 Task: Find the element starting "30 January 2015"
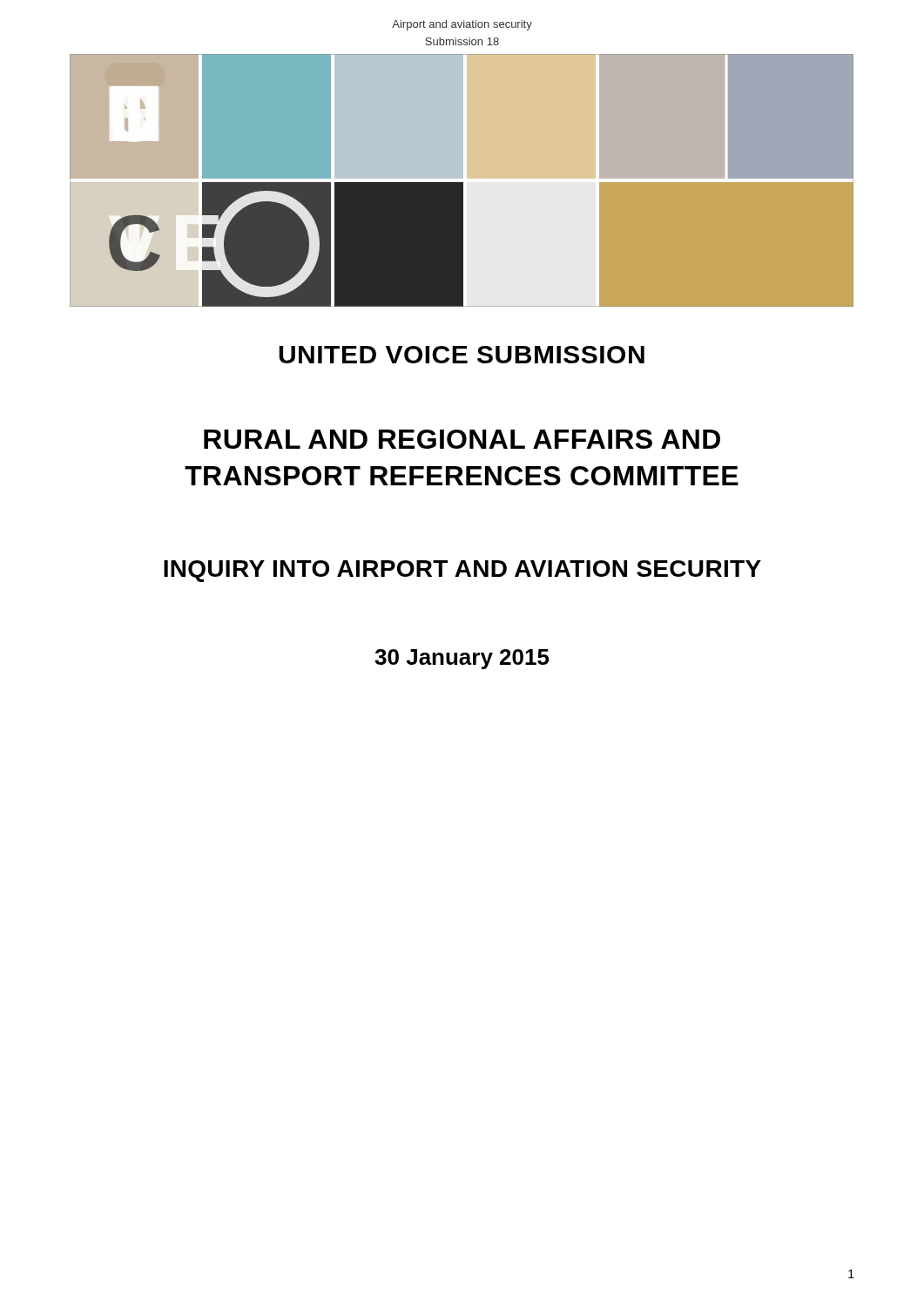(x=462, y=657)
